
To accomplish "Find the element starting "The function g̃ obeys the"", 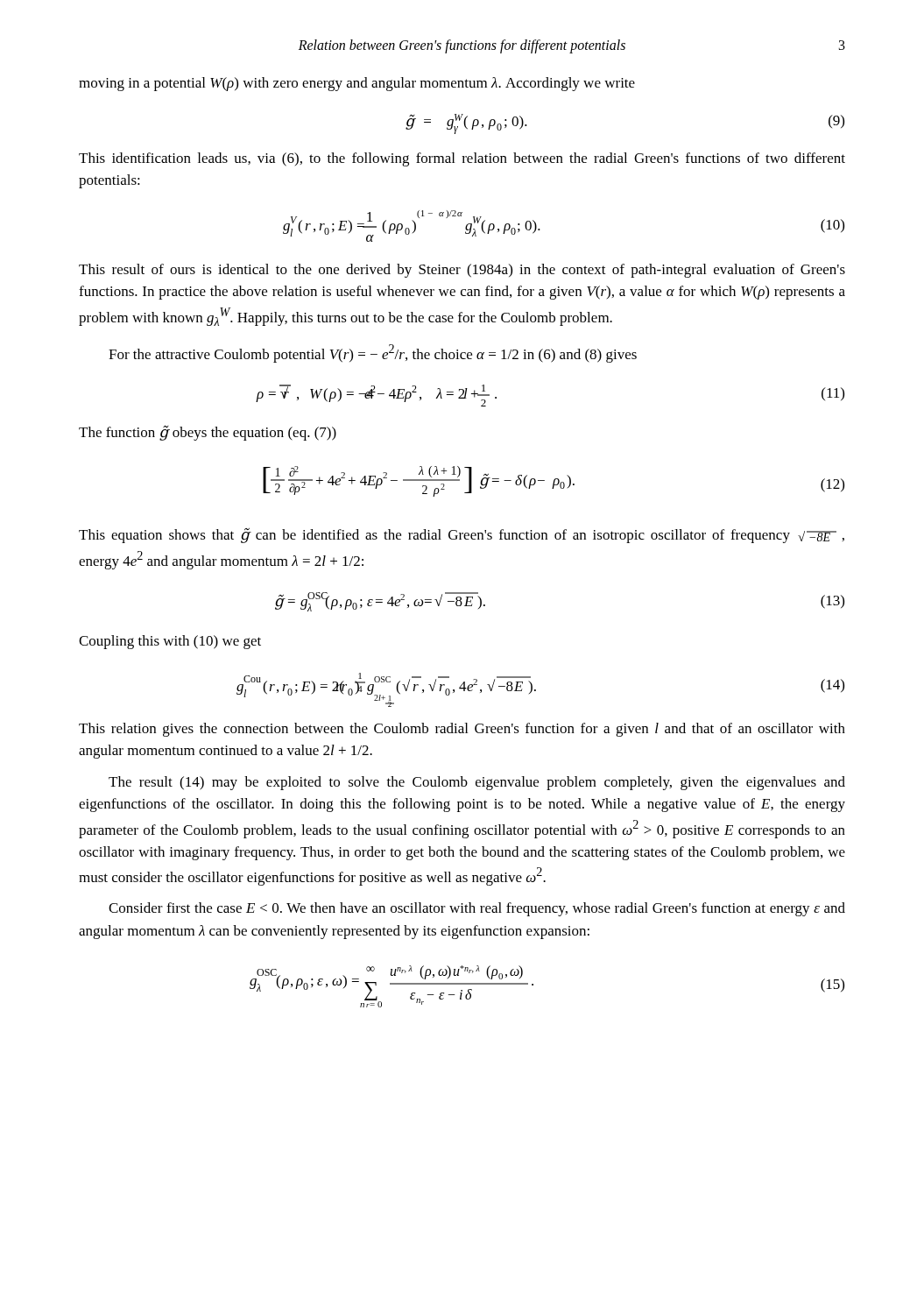I will 208,433.
